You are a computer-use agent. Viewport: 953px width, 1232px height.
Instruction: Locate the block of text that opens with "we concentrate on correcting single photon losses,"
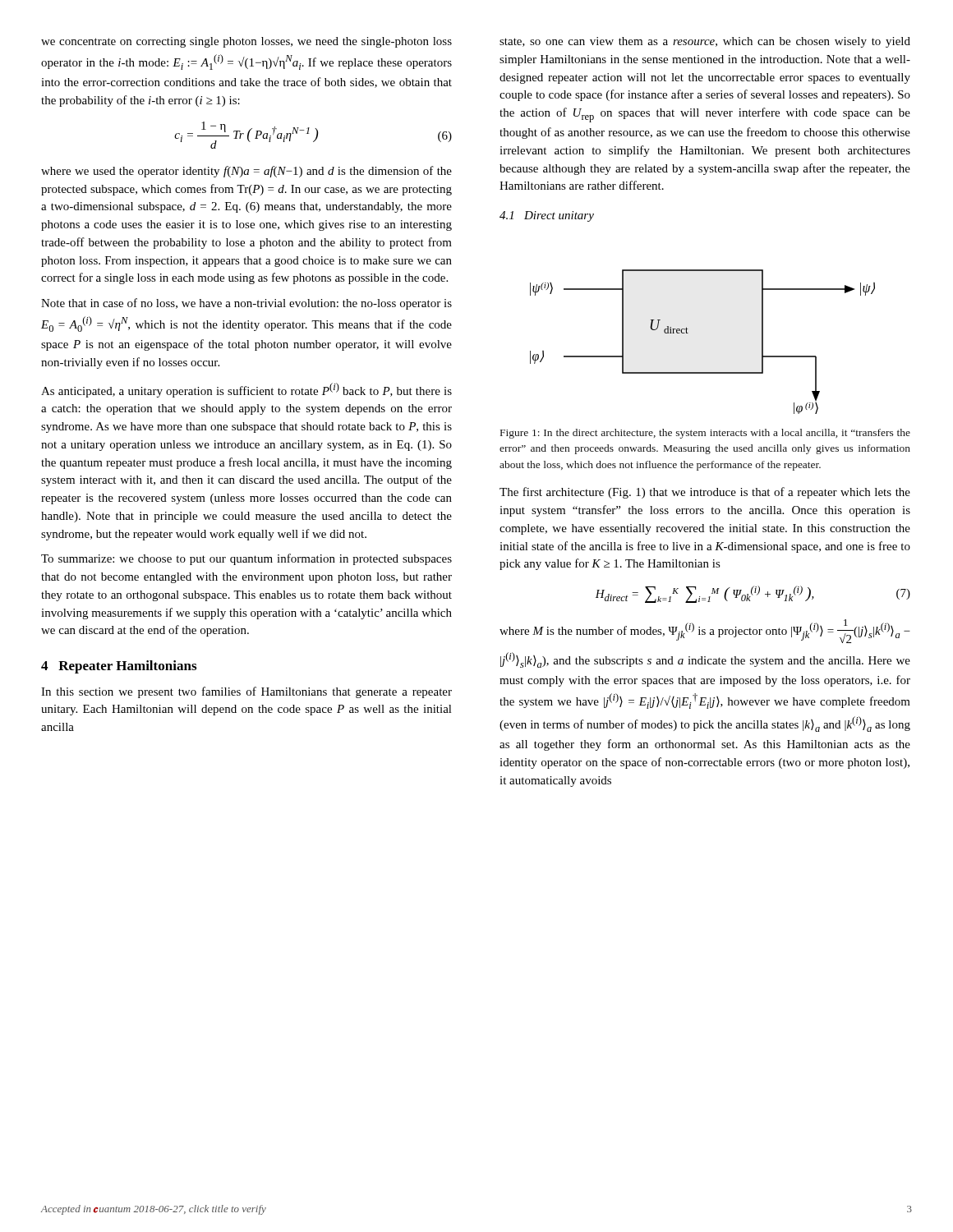(246, 71)
